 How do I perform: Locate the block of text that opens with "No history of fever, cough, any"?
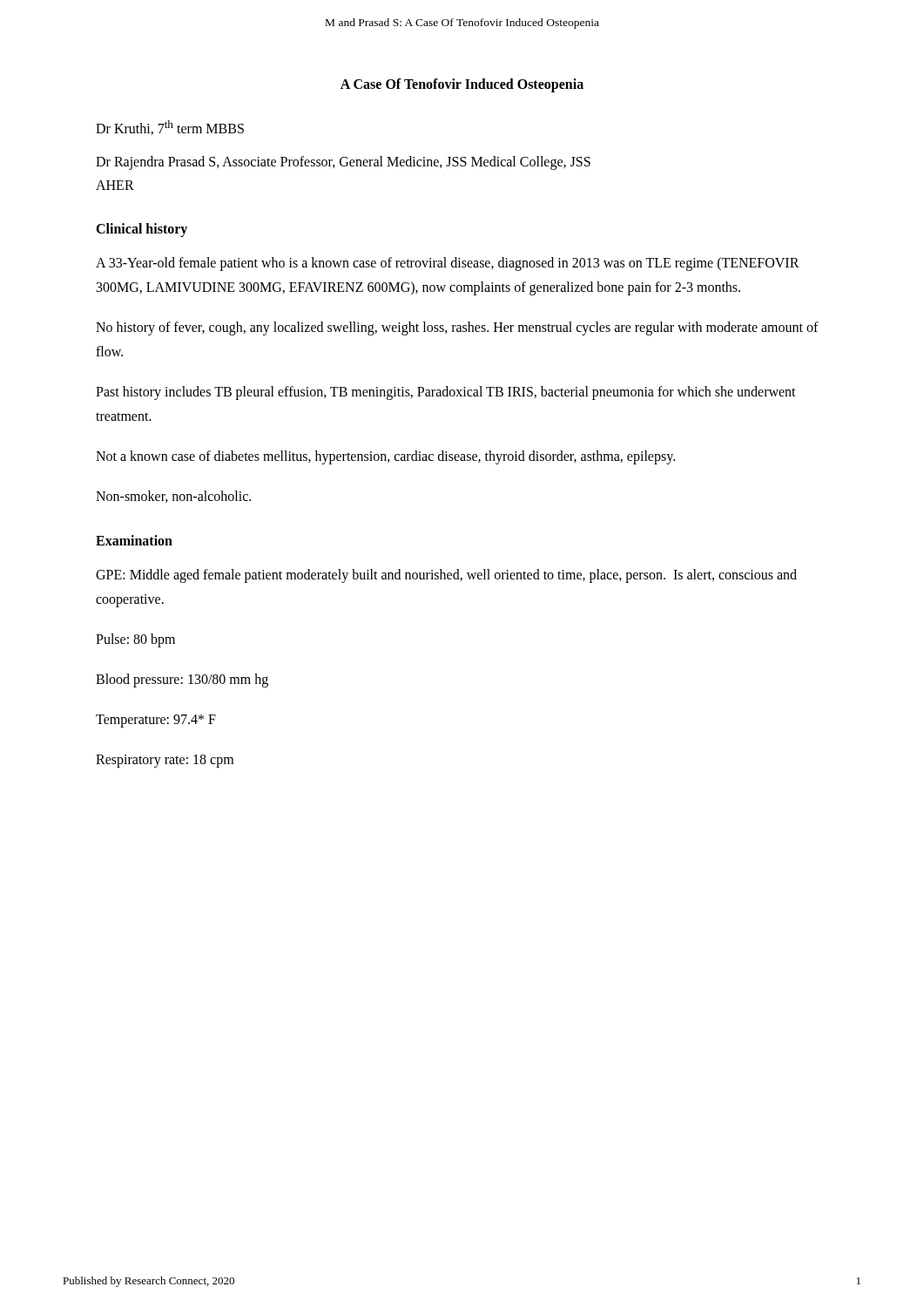pos(457,339)
